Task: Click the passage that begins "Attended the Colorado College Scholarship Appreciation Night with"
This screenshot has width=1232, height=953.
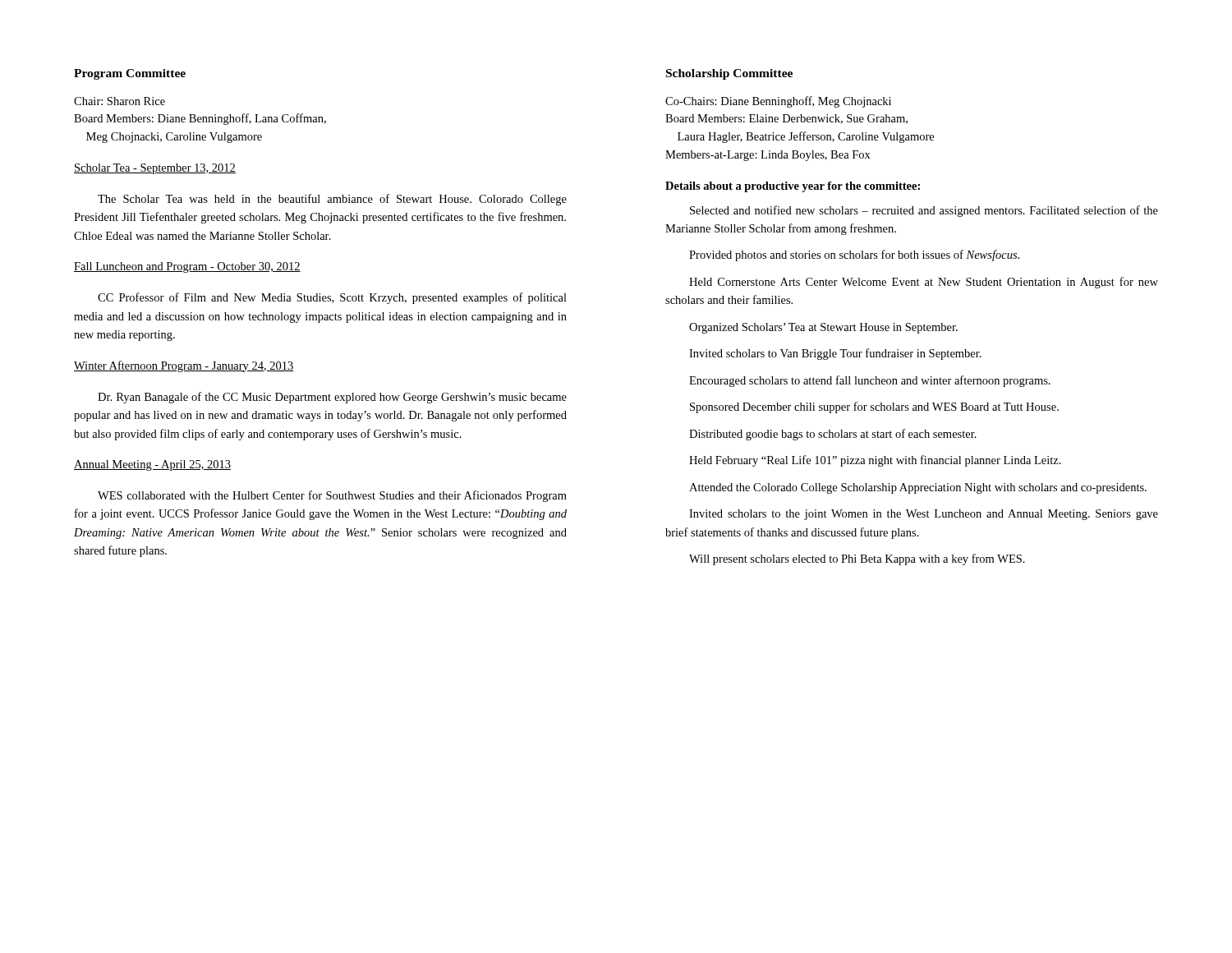Action: (912, 487)
